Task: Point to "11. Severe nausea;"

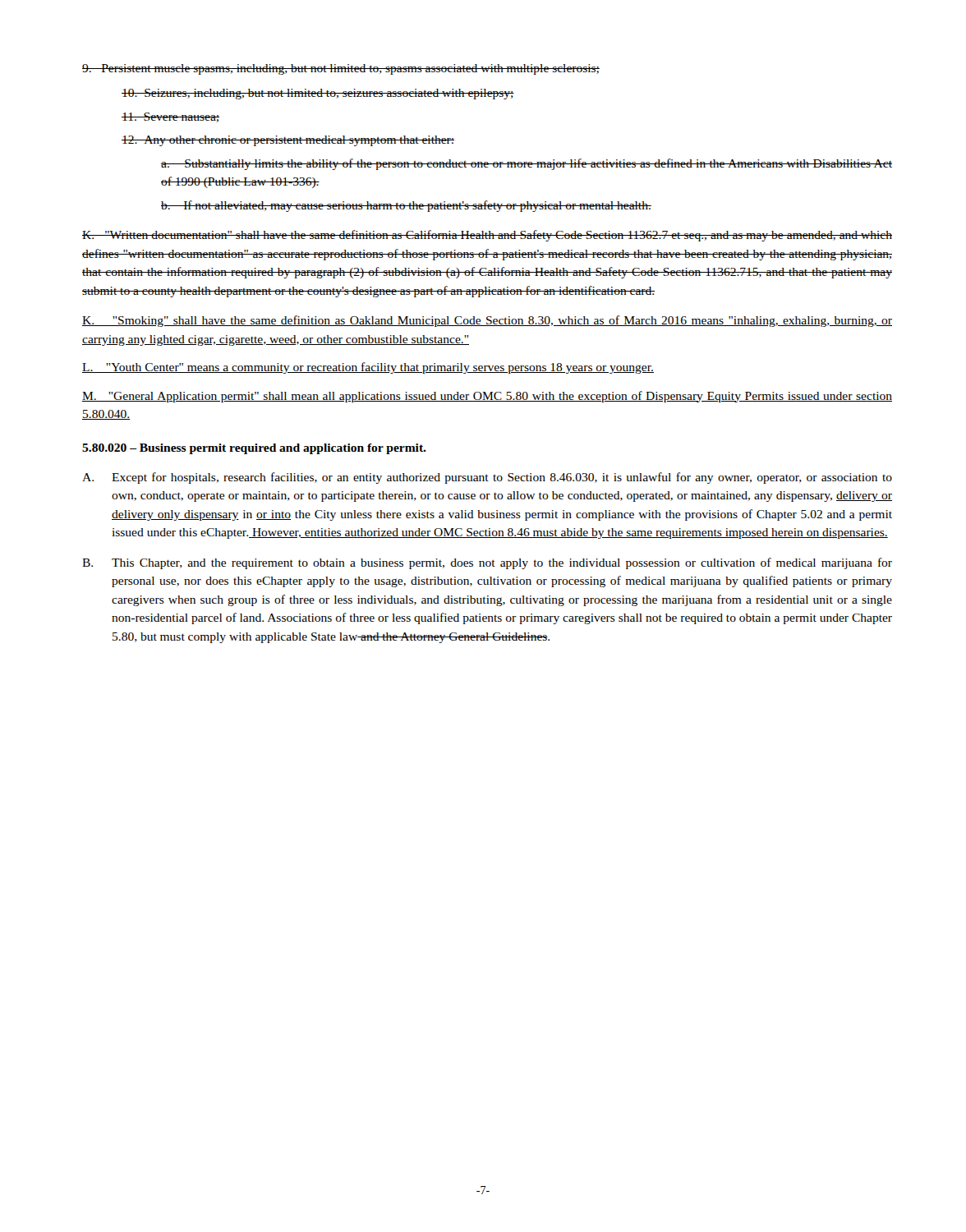Action: click(x=170, y=117)
